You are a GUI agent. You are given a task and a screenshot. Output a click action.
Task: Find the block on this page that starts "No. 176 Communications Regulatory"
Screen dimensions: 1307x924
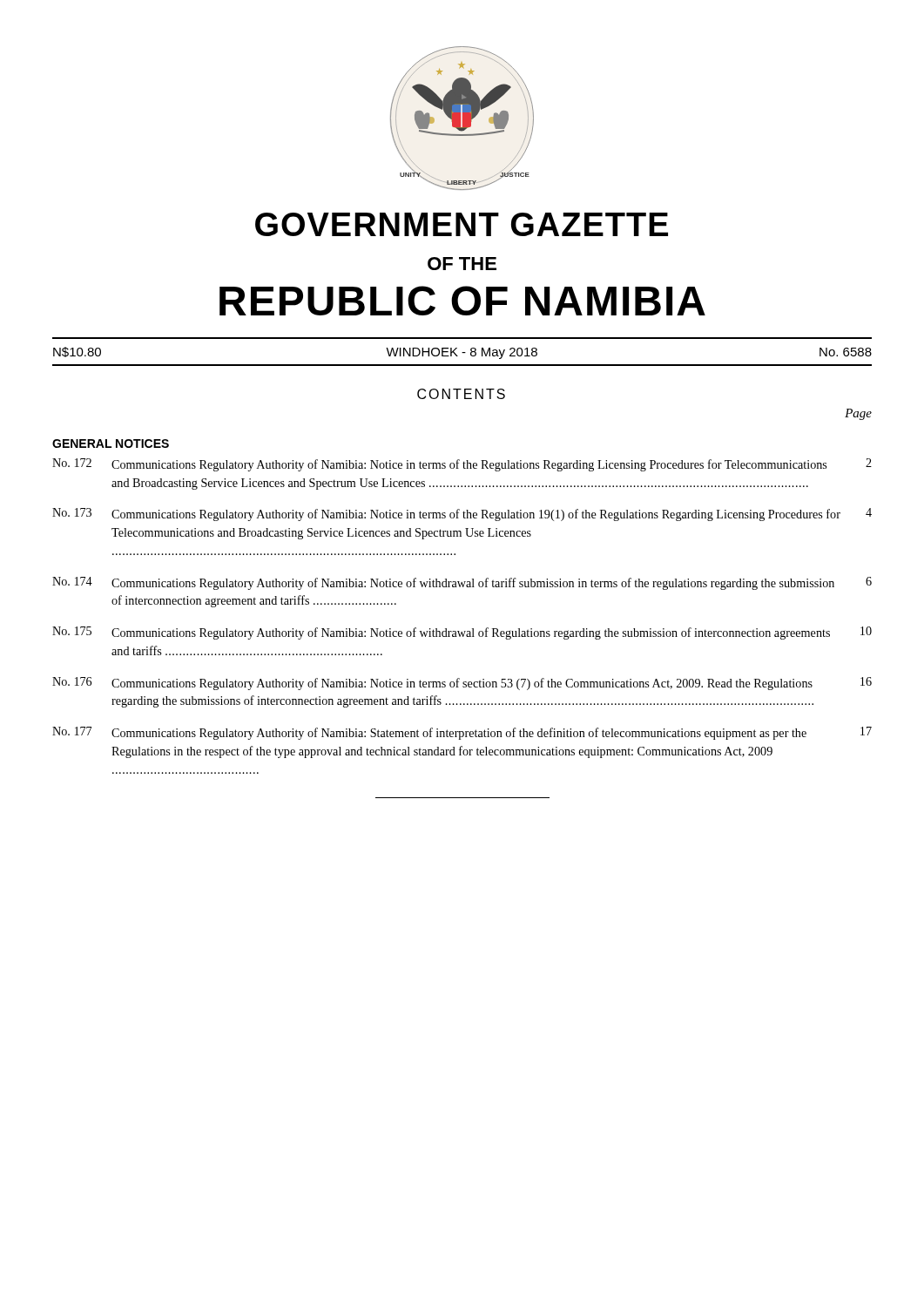tap(462, 692)
